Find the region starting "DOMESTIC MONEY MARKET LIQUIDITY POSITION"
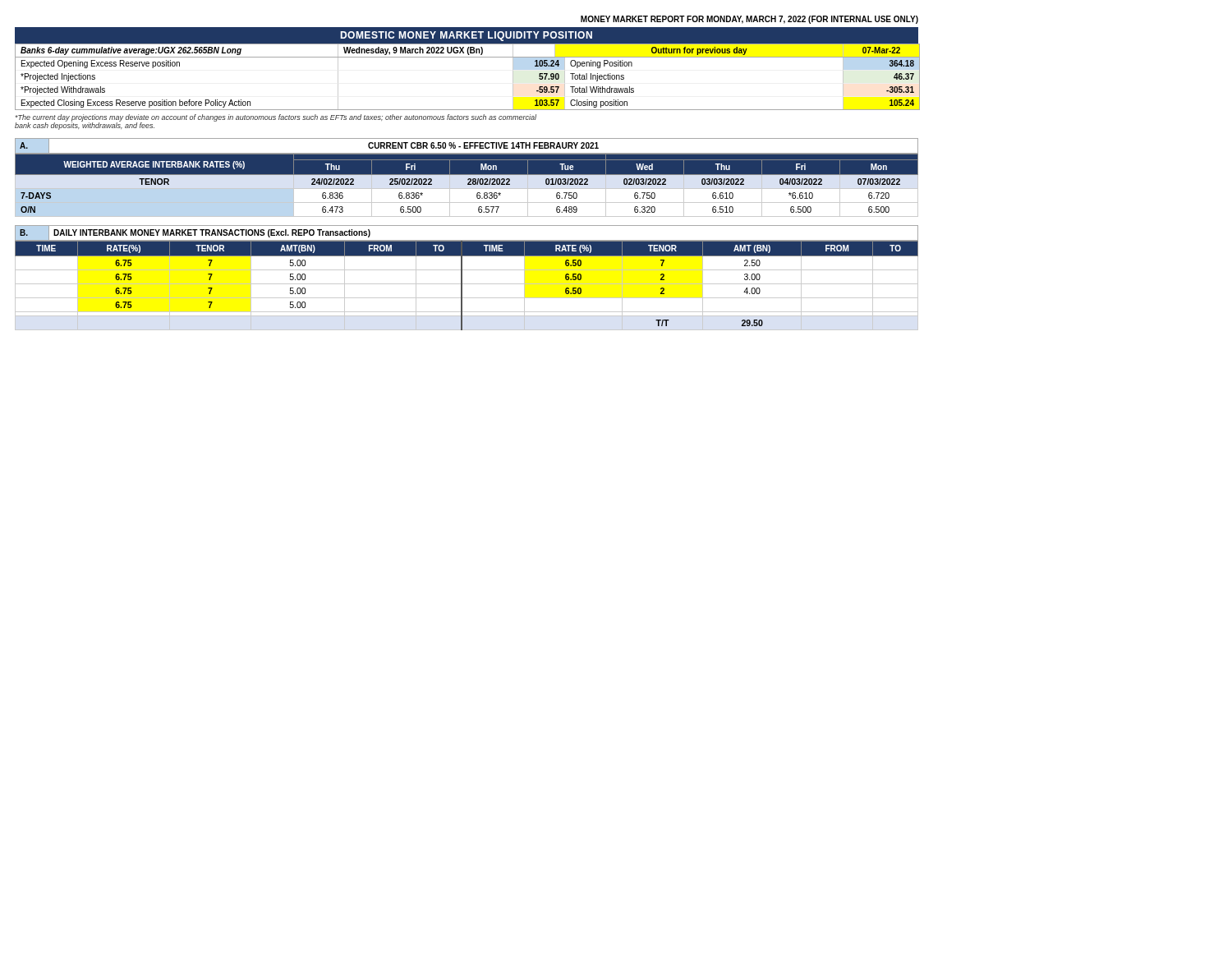 (466, 35)
